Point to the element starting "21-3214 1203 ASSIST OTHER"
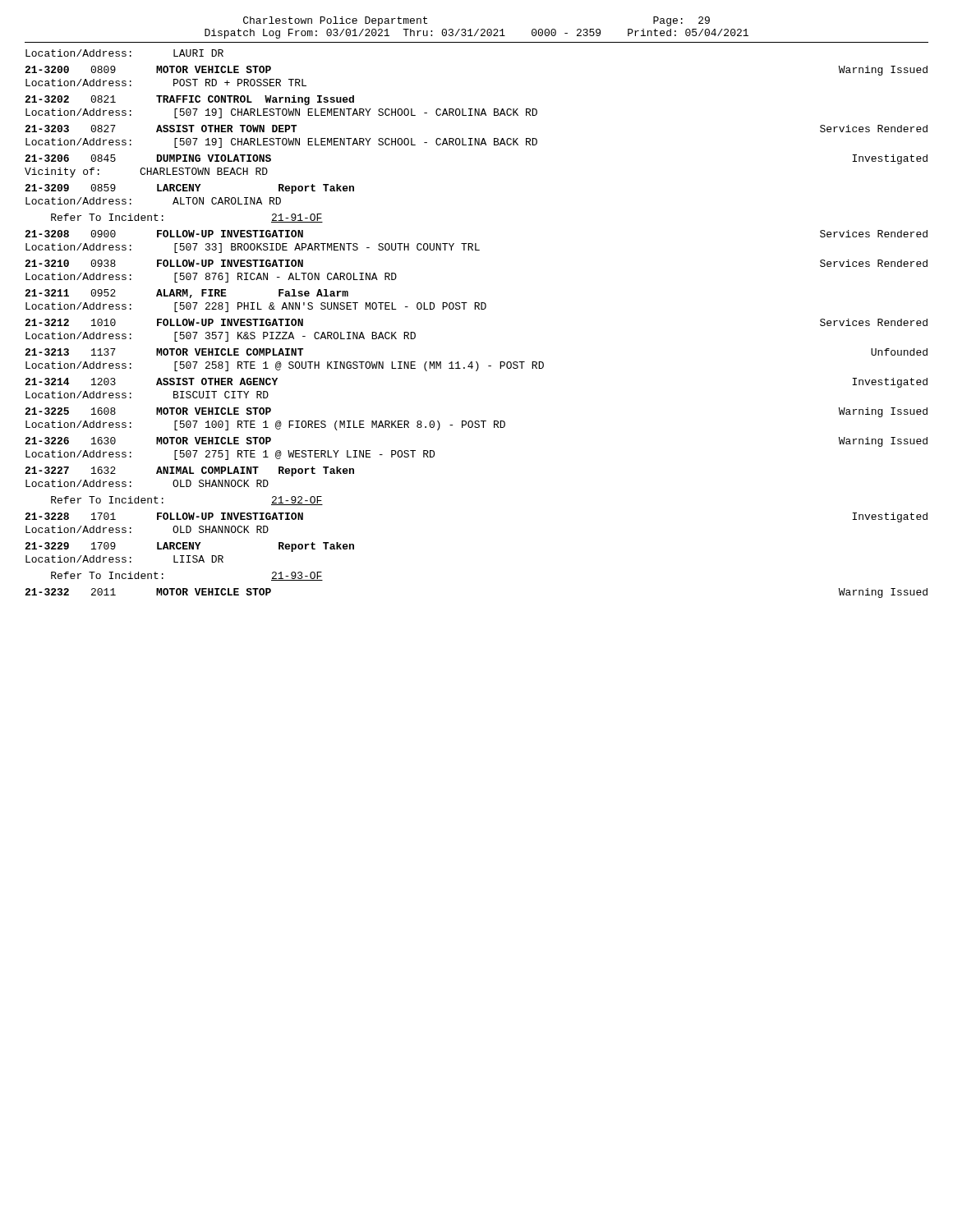Image resolution: width=953 pixels, height=1232 pixels. click(x=47, y=382)
